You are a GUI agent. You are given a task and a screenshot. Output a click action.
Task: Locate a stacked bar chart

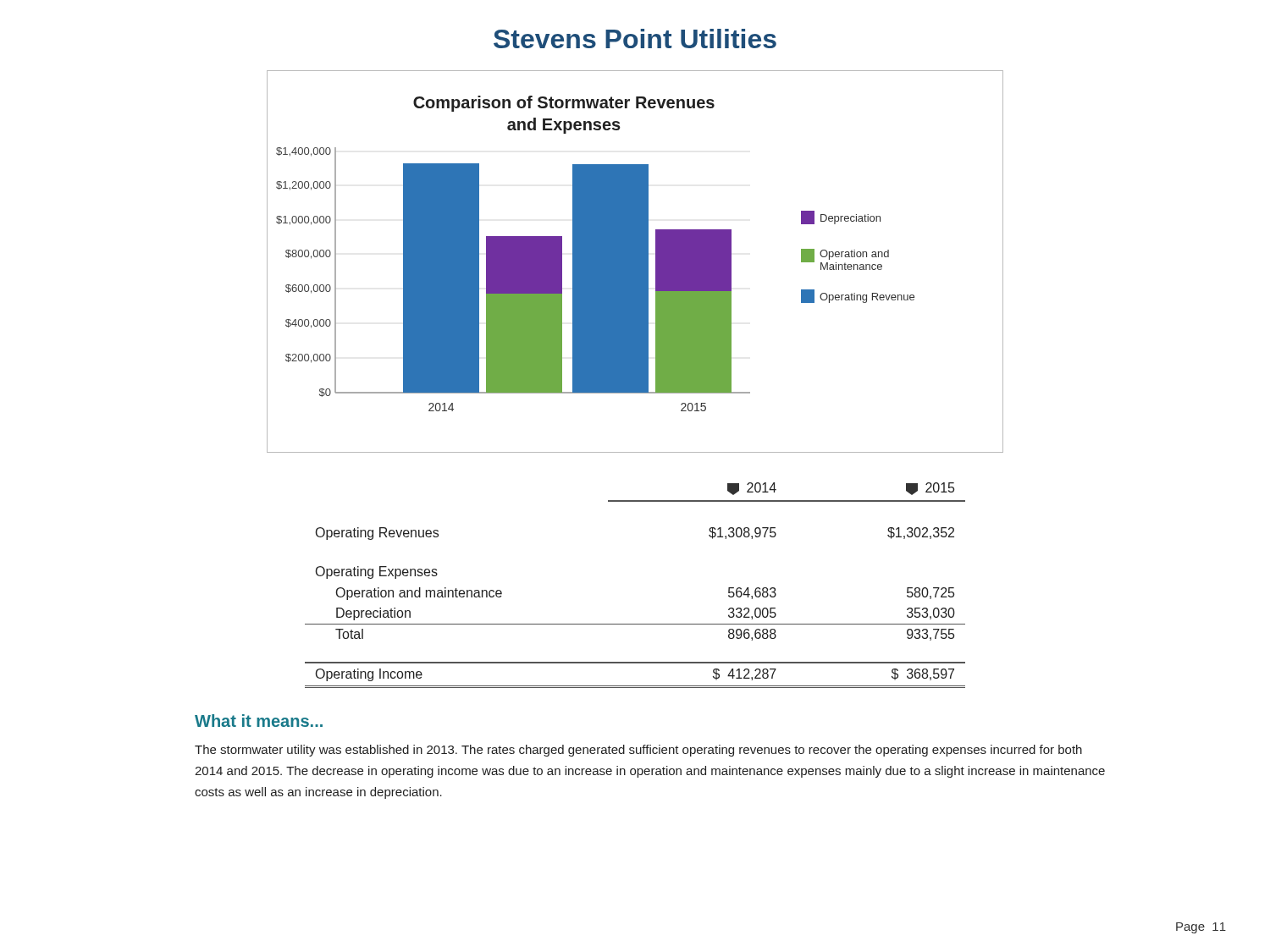pyautogui.click(x=635, y=262)
